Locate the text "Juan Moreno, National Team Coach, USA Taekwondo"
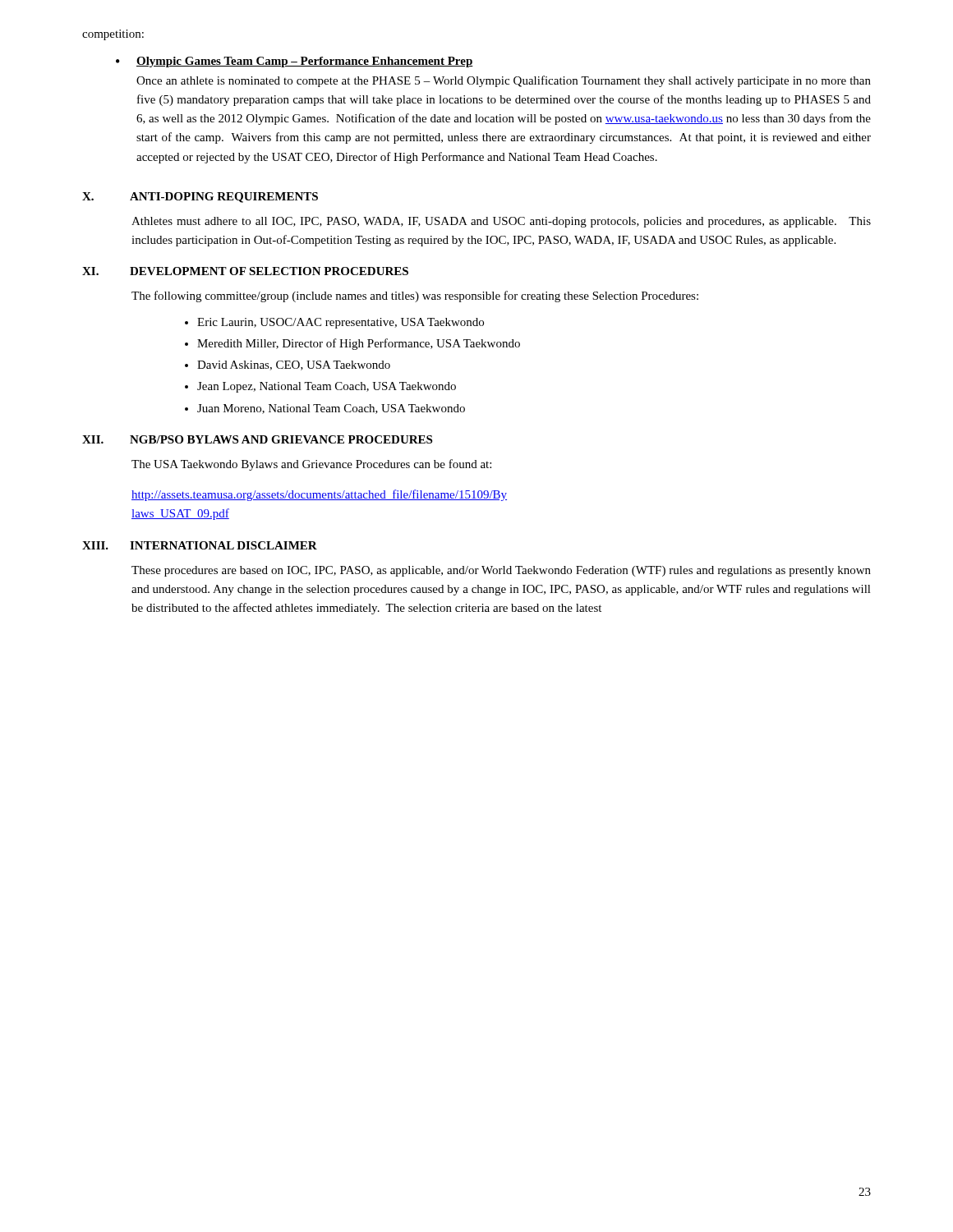Screen dimensions: 1232x953 331,408
